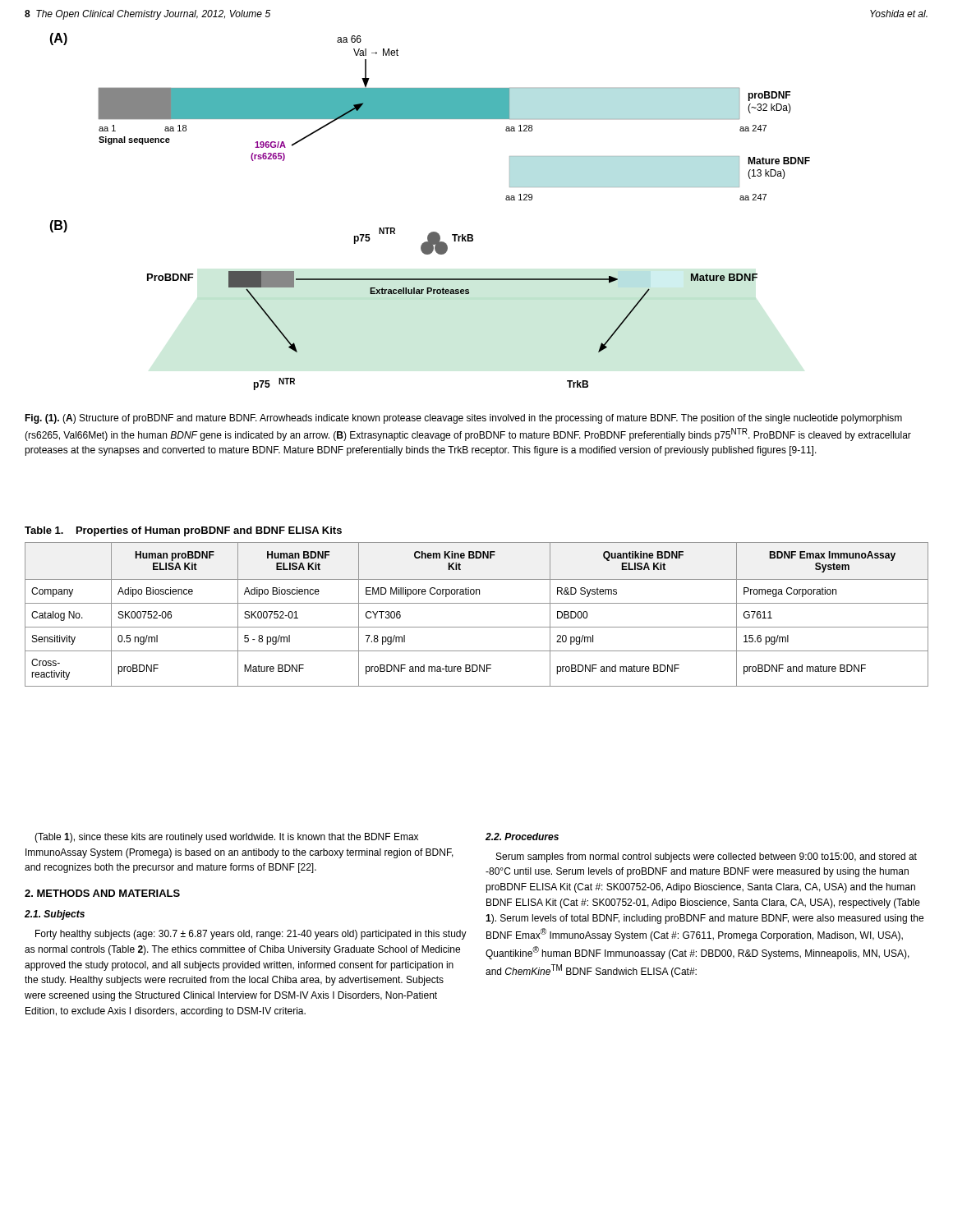Find the caption on this page that starts "Fig. (1). (A) Structure of proBDNF and mature"
Screen dimensions: 1232x953
point(468,434)
